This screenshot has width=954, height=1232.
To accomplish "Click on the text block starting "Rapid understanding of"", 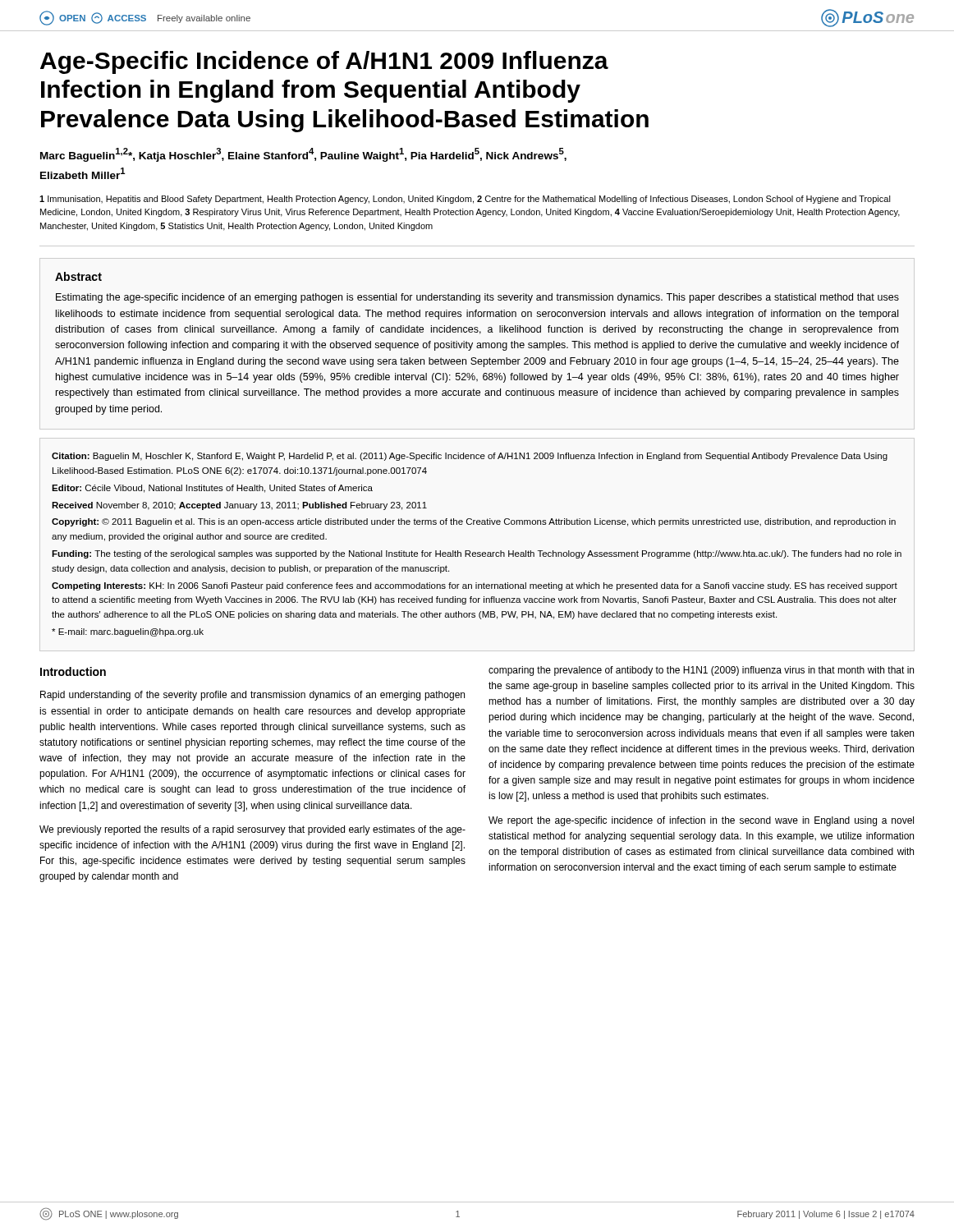I will [x=252, y=751].
